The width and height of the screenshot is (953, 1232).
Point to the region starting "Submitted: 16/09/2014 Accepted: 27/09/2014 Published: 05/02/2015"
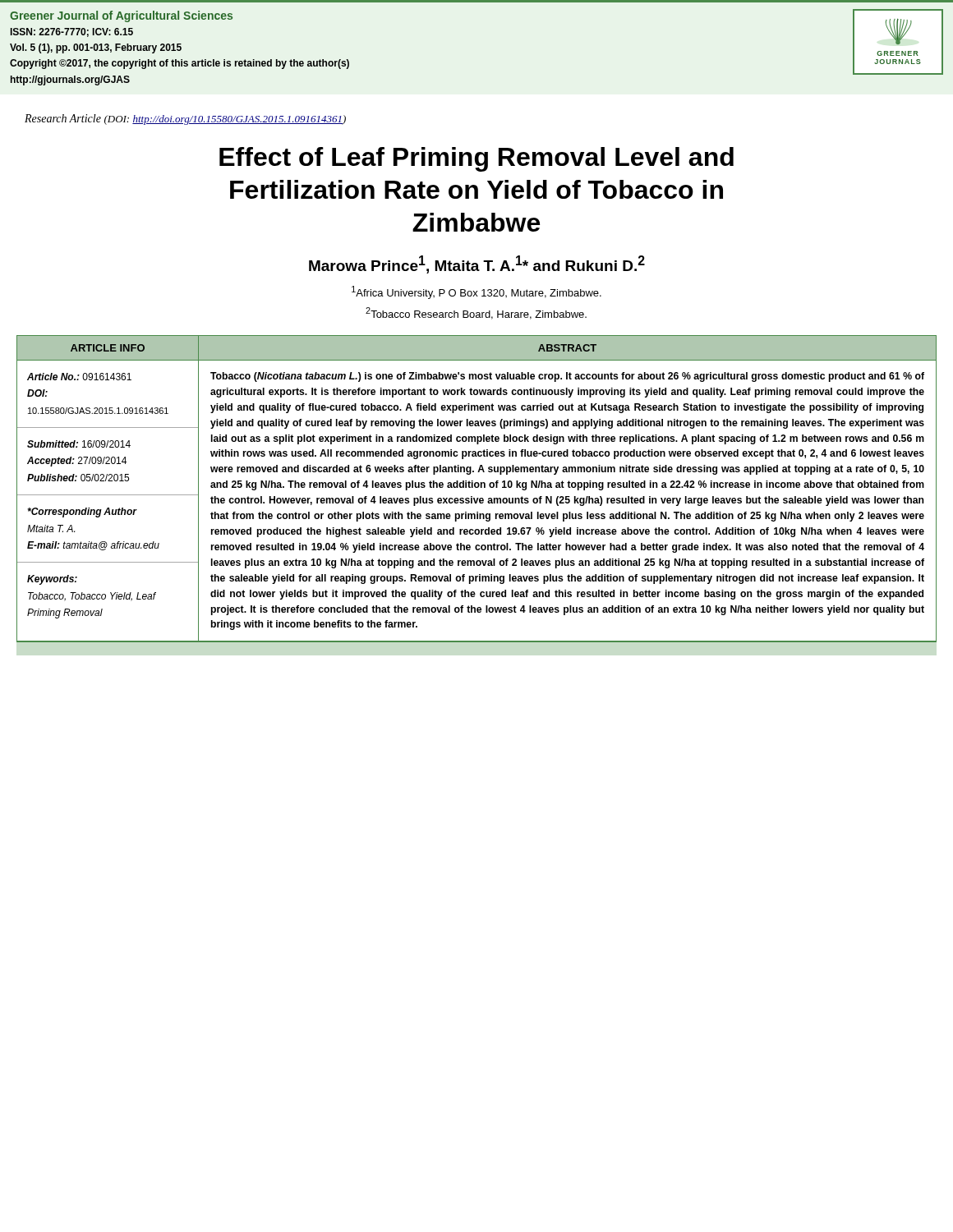(79, 461)
